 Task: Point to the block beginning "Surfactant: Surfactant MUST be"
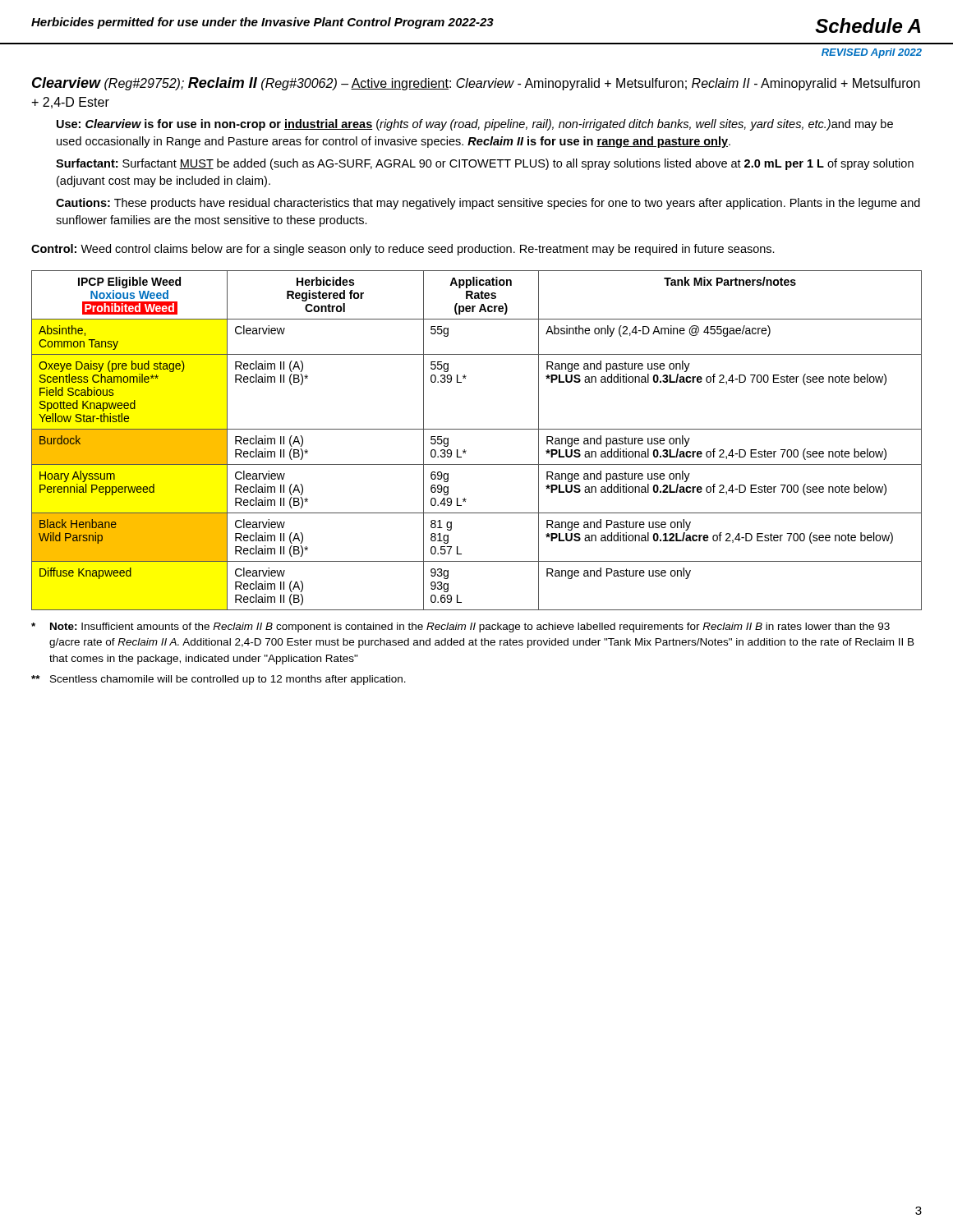489,172
